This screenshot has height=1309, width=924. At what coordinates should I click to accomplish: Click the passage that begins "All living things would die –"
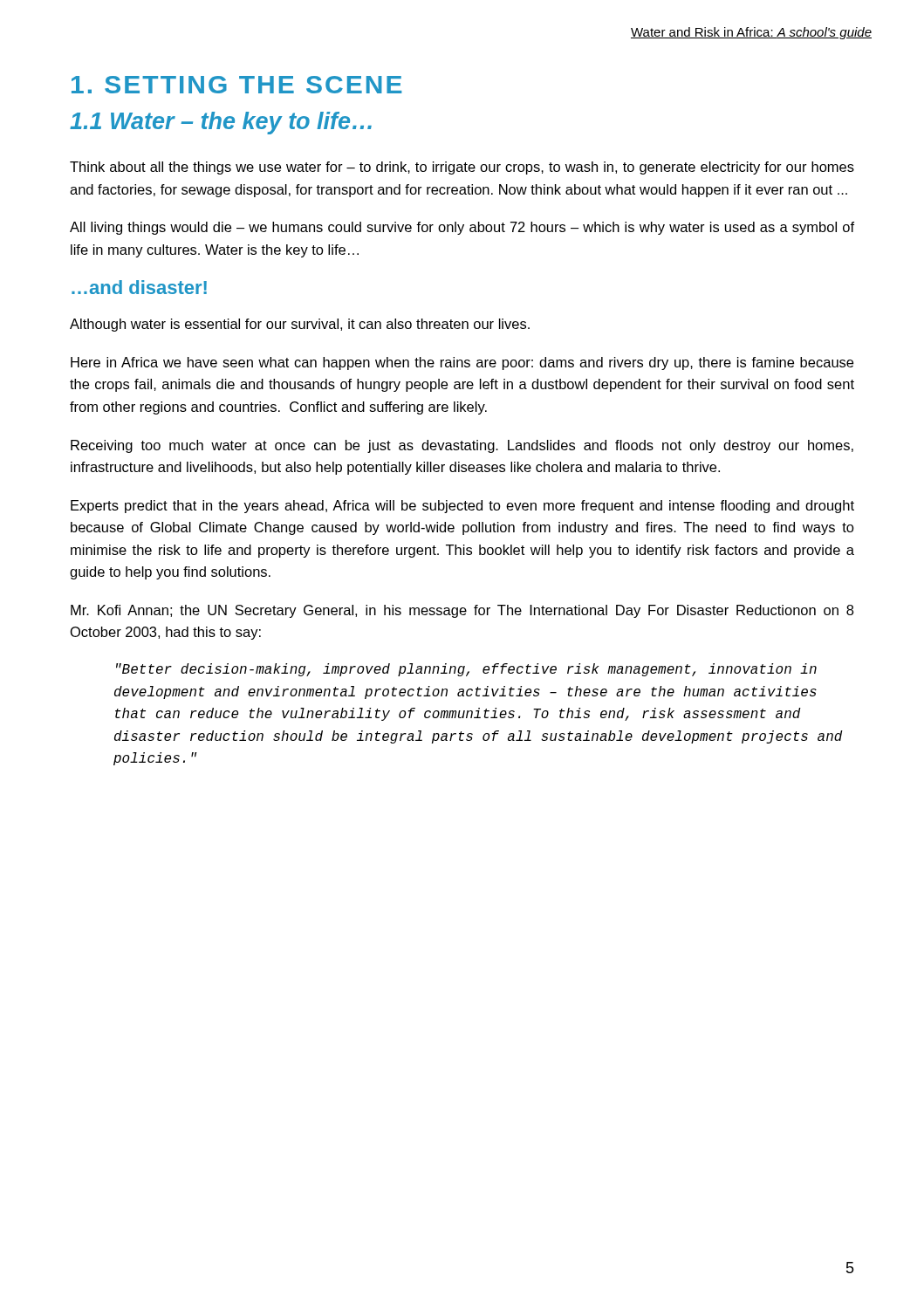(462, 239)
